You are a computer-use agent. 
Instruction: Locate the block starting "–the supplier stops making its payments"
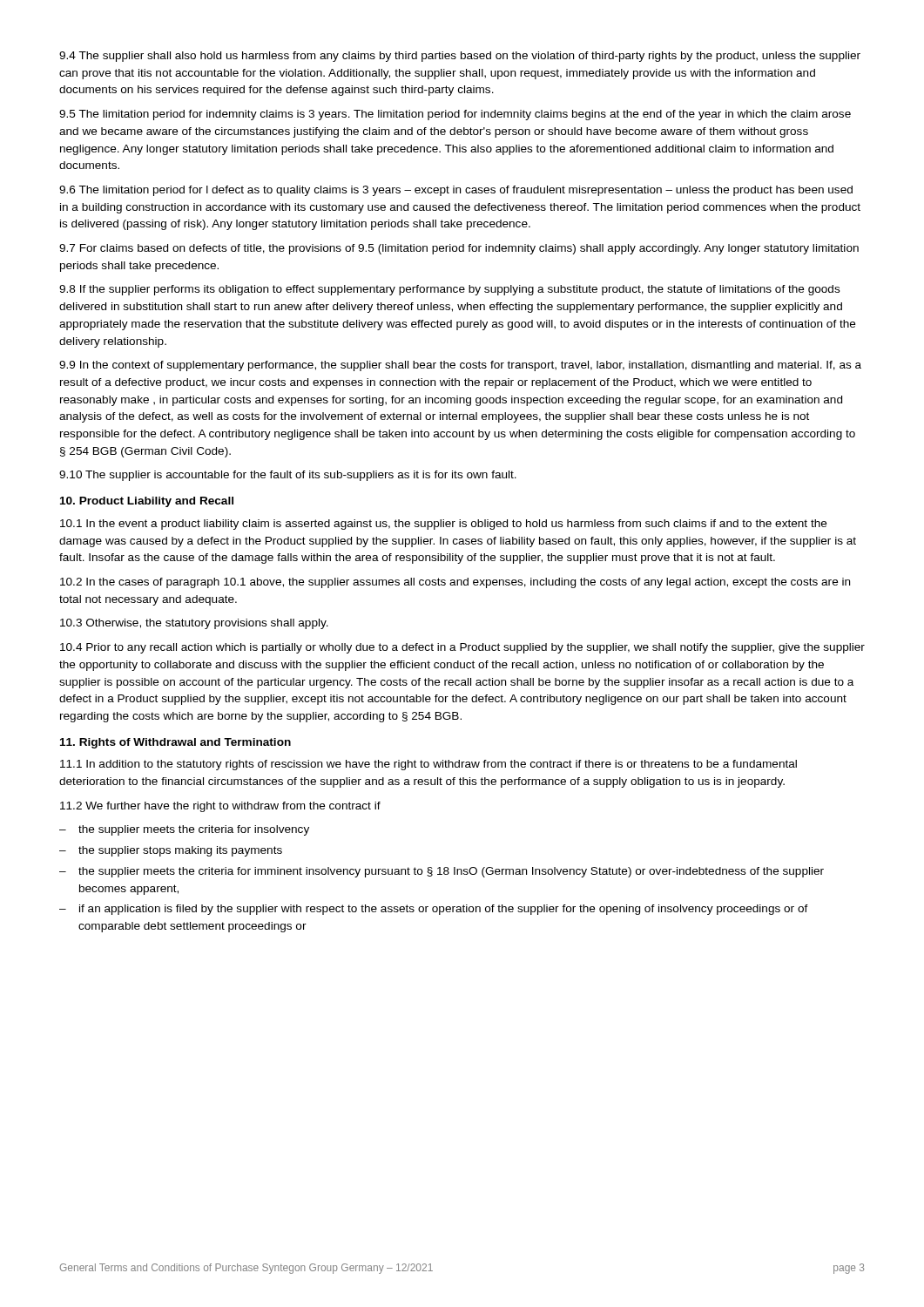[x=171, y=850]
